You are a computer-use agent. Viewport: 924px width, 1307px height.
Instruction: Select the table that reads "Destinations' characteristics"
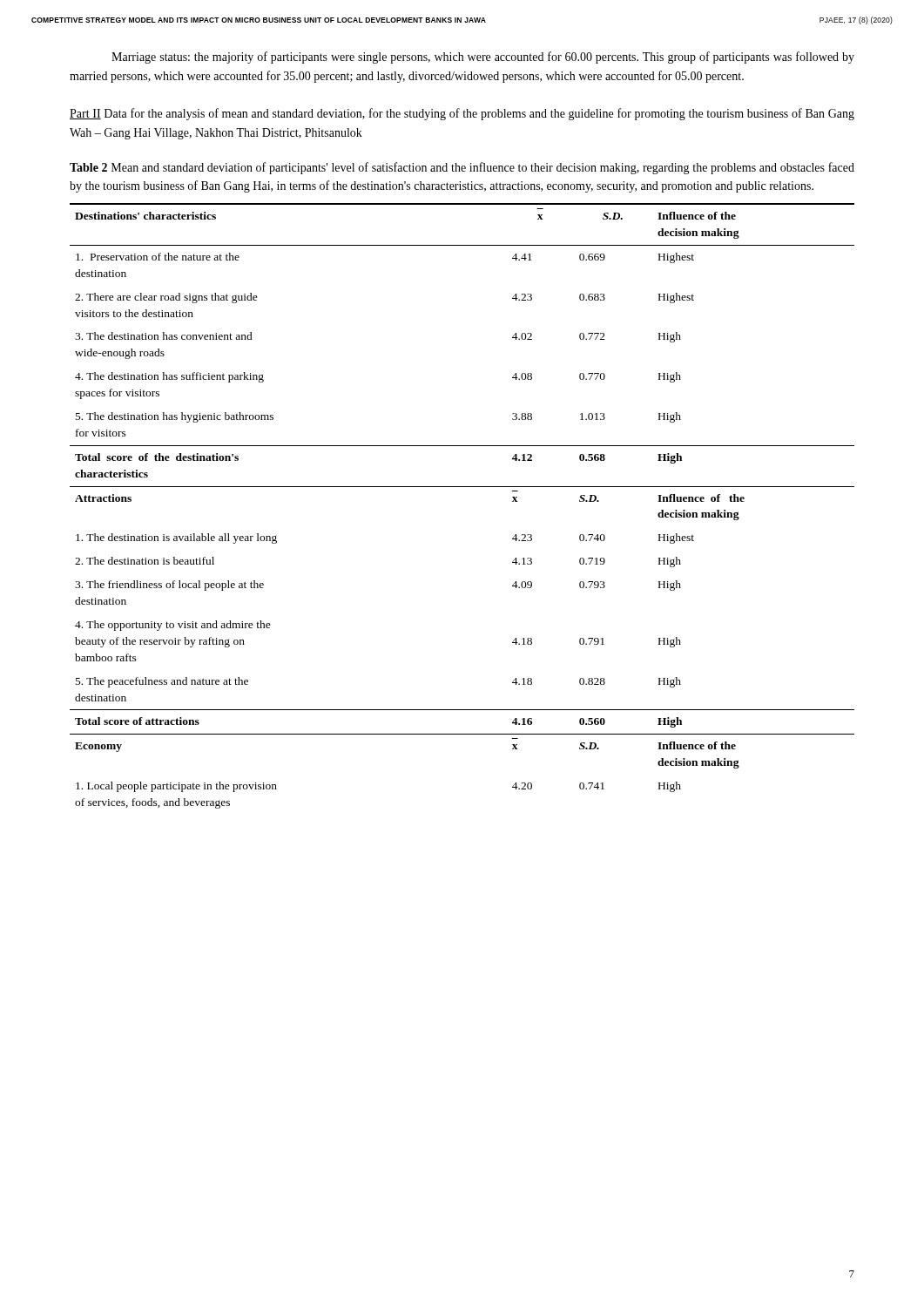coord(462,509)
